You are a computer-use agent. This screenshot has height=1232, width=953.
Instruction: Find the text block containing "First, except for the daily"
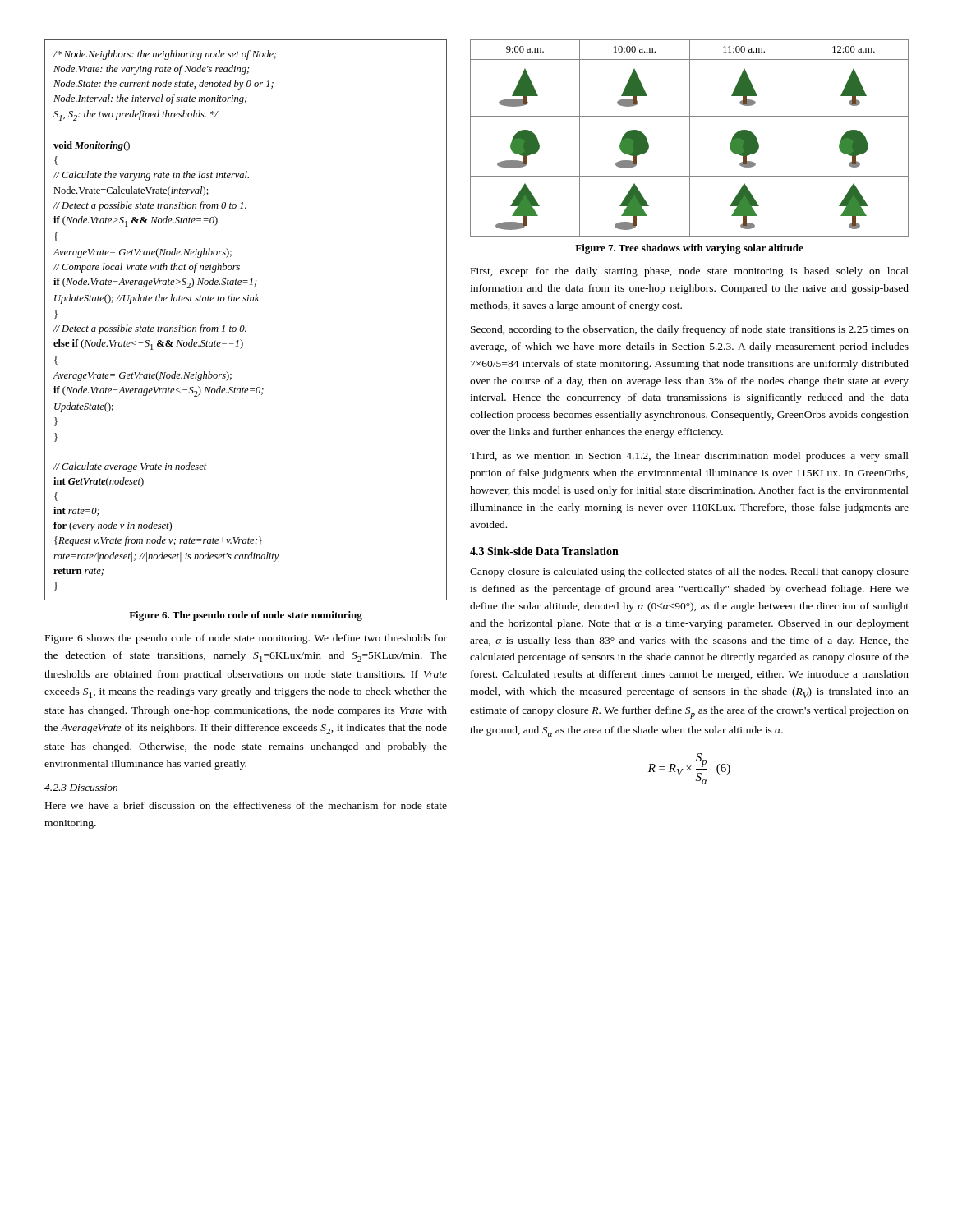(689, 288)
